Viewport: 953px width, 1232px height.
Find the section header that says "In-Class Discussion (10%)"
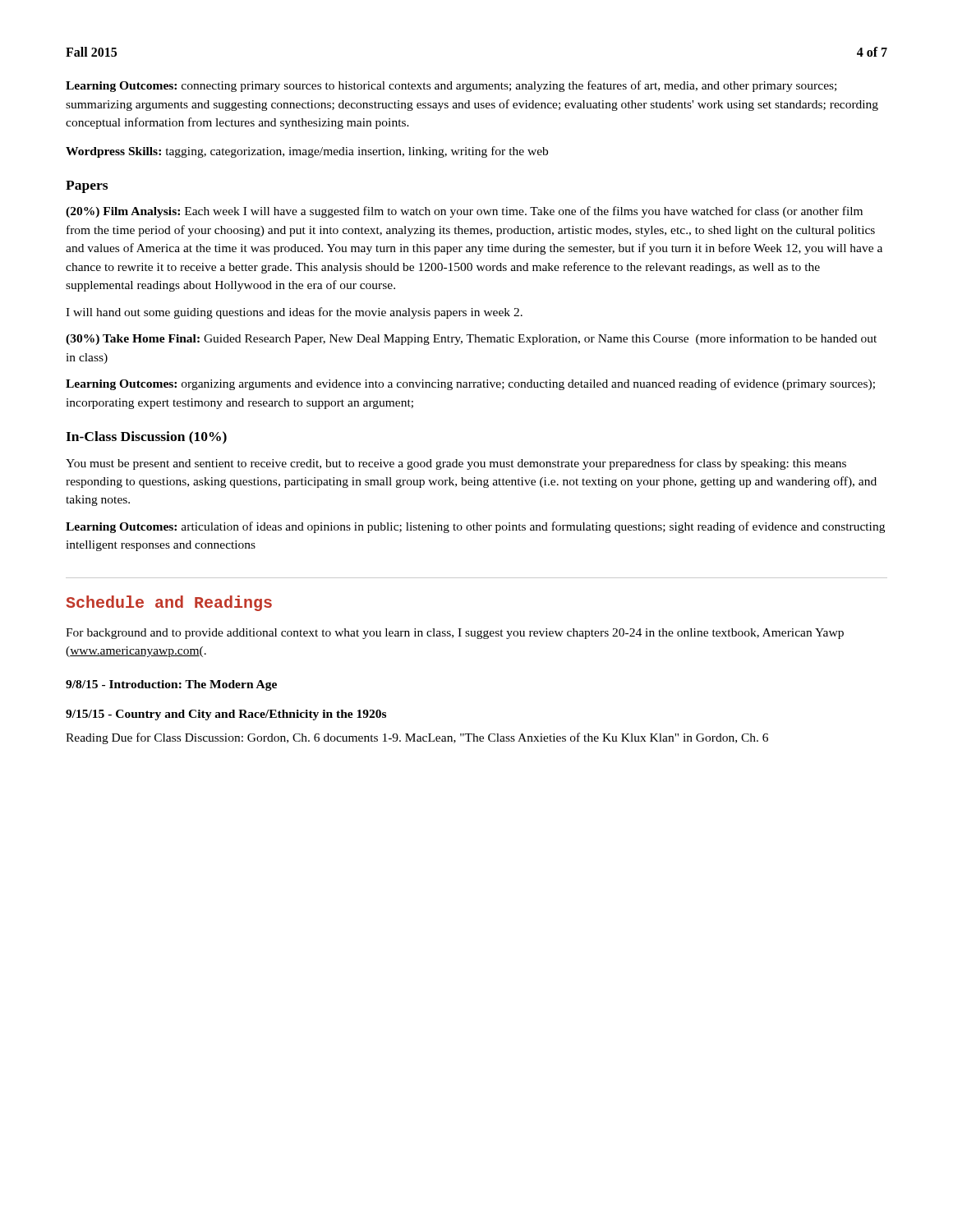pos(146,436)
